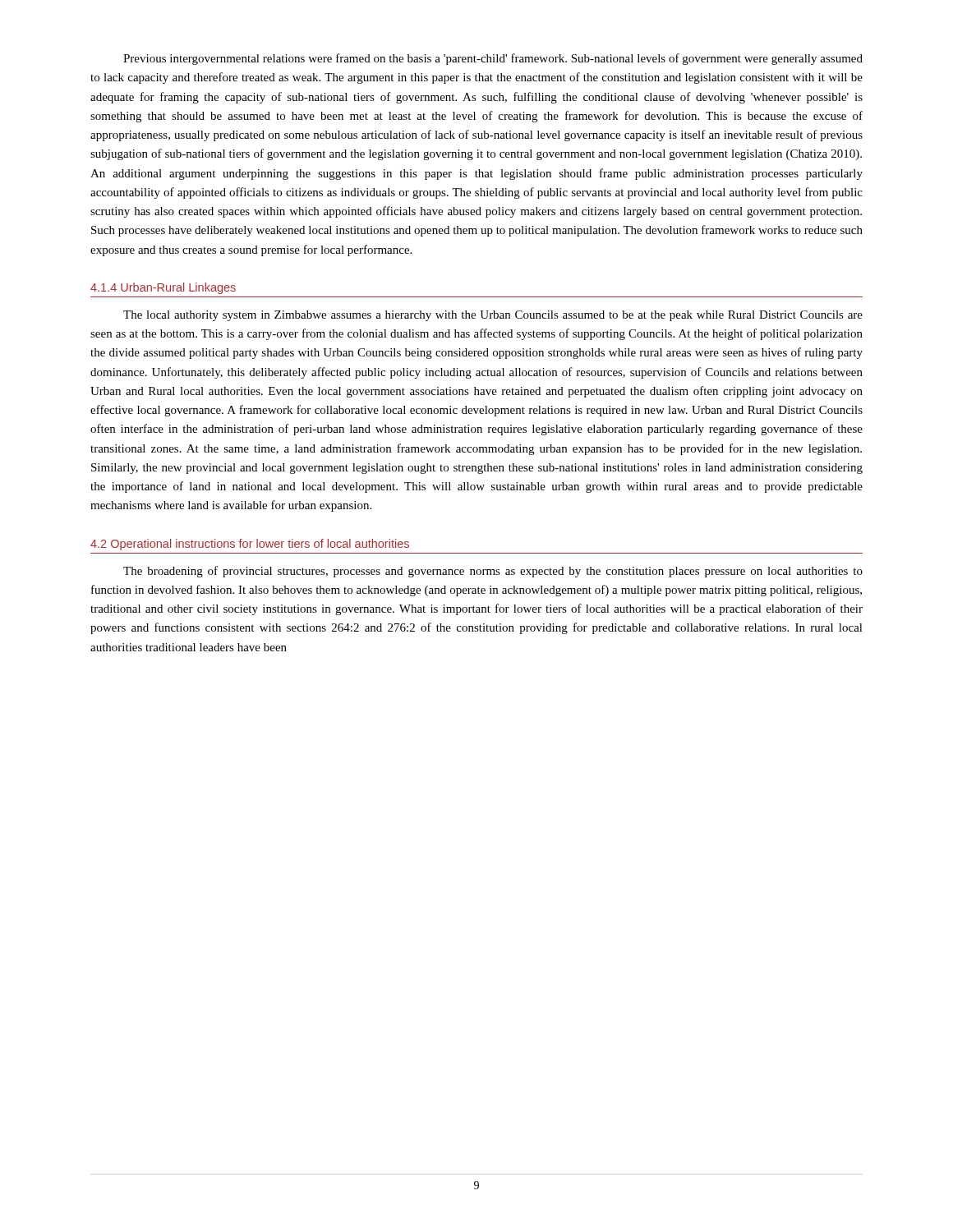
Task: Locate the text block containing "The local authority"
Action: 476,410
